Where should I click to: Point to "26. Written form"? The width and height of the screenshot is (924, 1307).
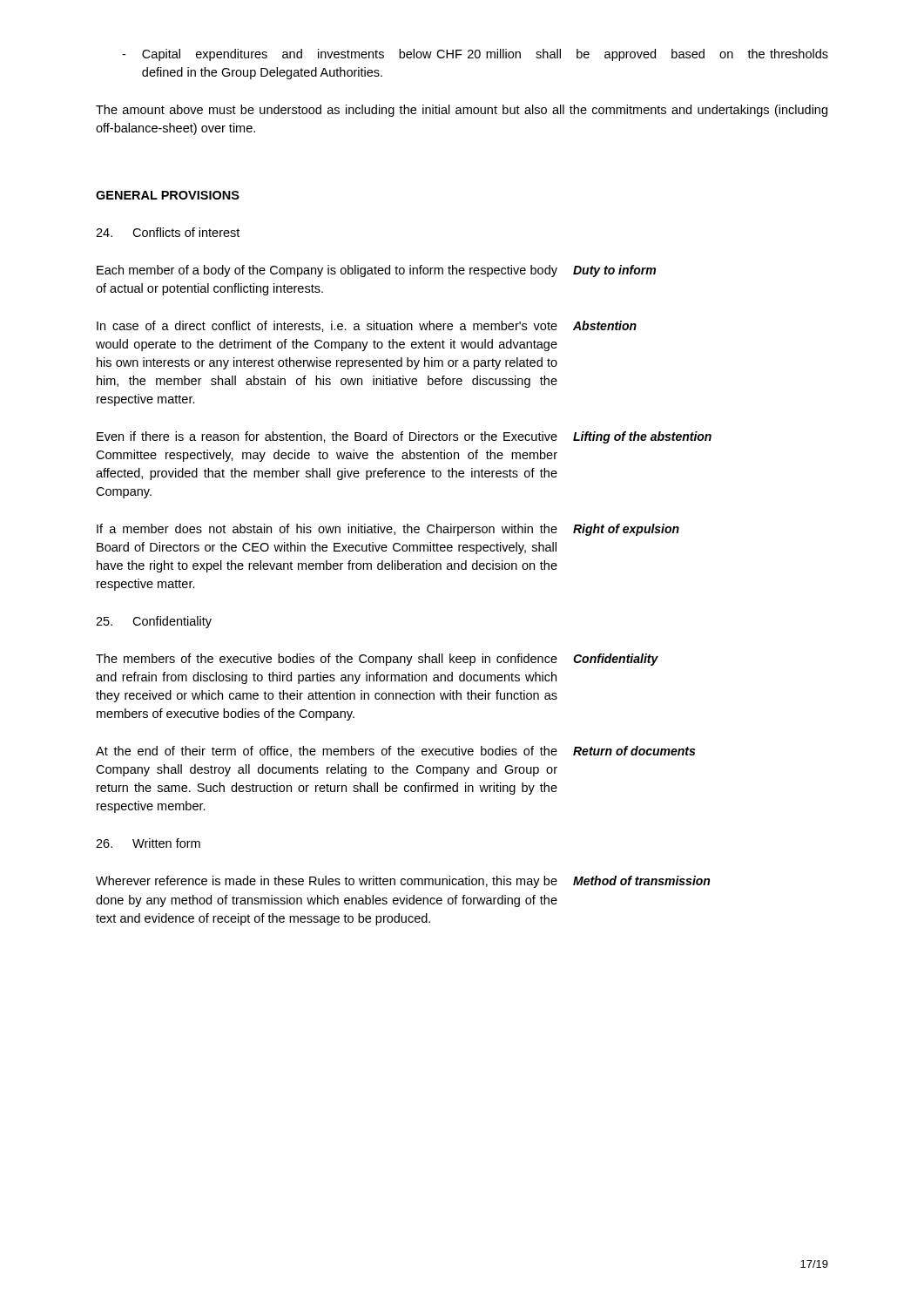coord(148,844)
